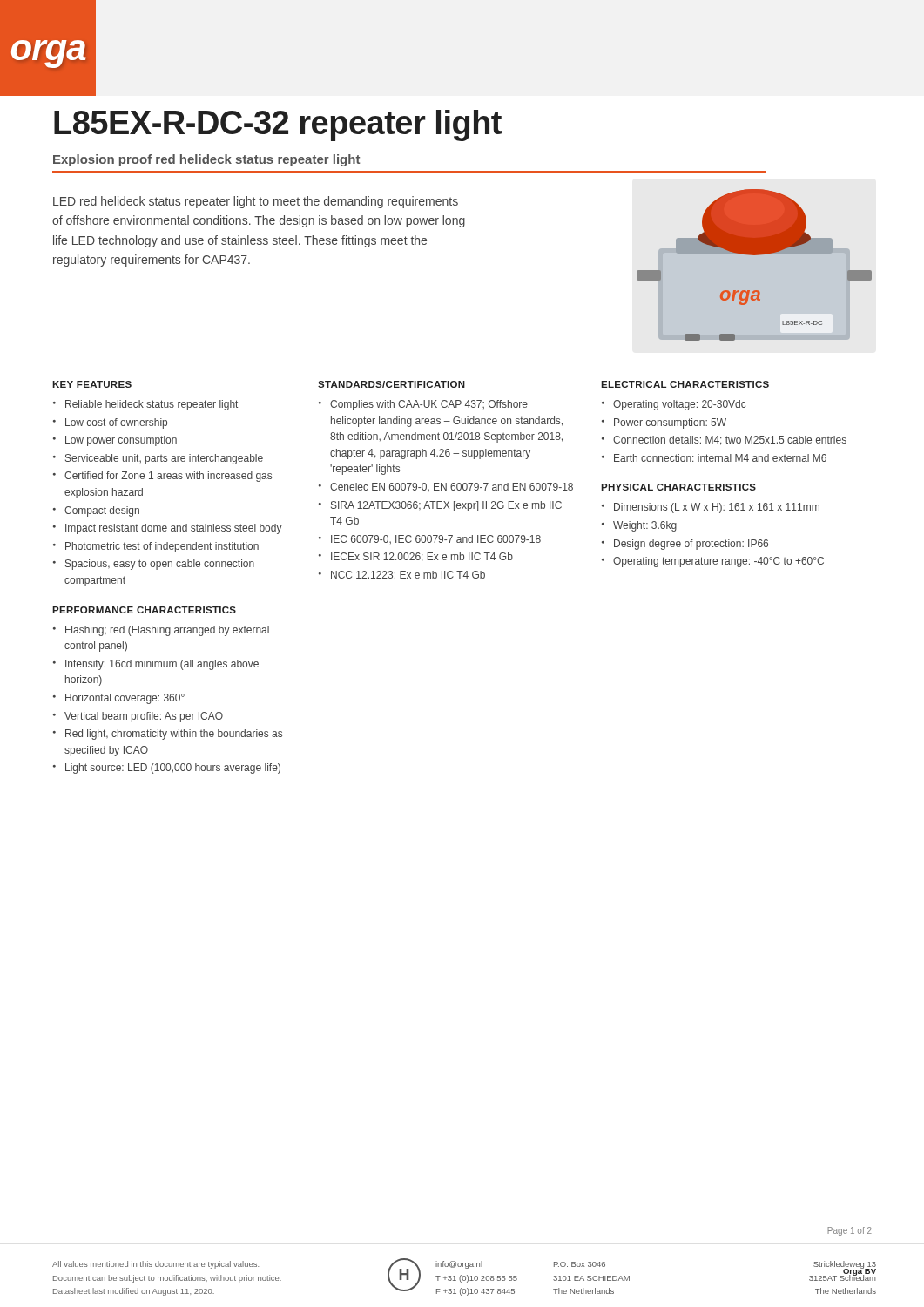Find the title that says "L85EX-R-DC-32 repeater light"
The image size is (924, 1307).
pyautogui.click(x=277, y=123)
